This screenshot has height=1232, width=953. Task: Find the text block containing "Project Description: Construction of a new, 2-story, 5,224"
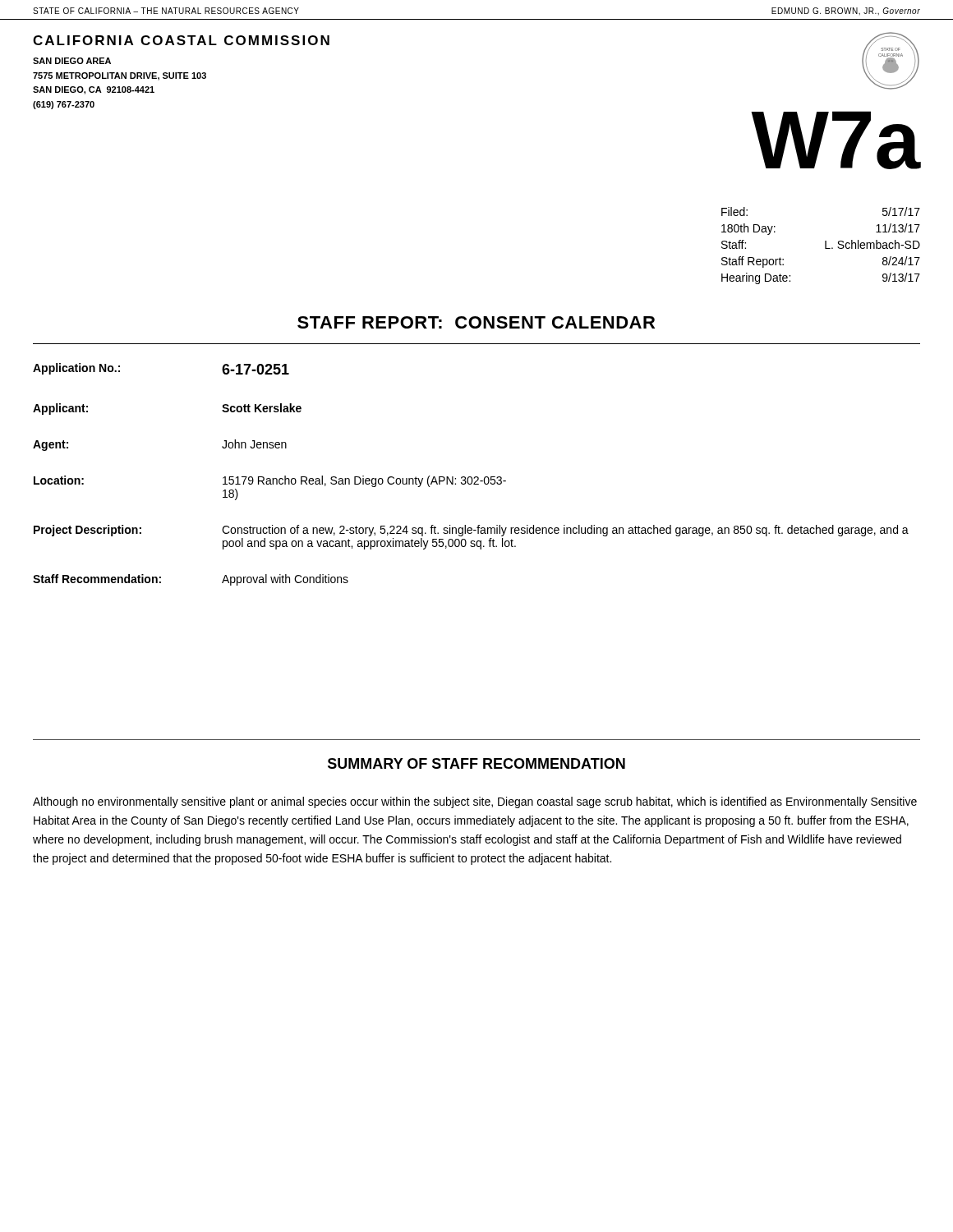pos(476,536)
